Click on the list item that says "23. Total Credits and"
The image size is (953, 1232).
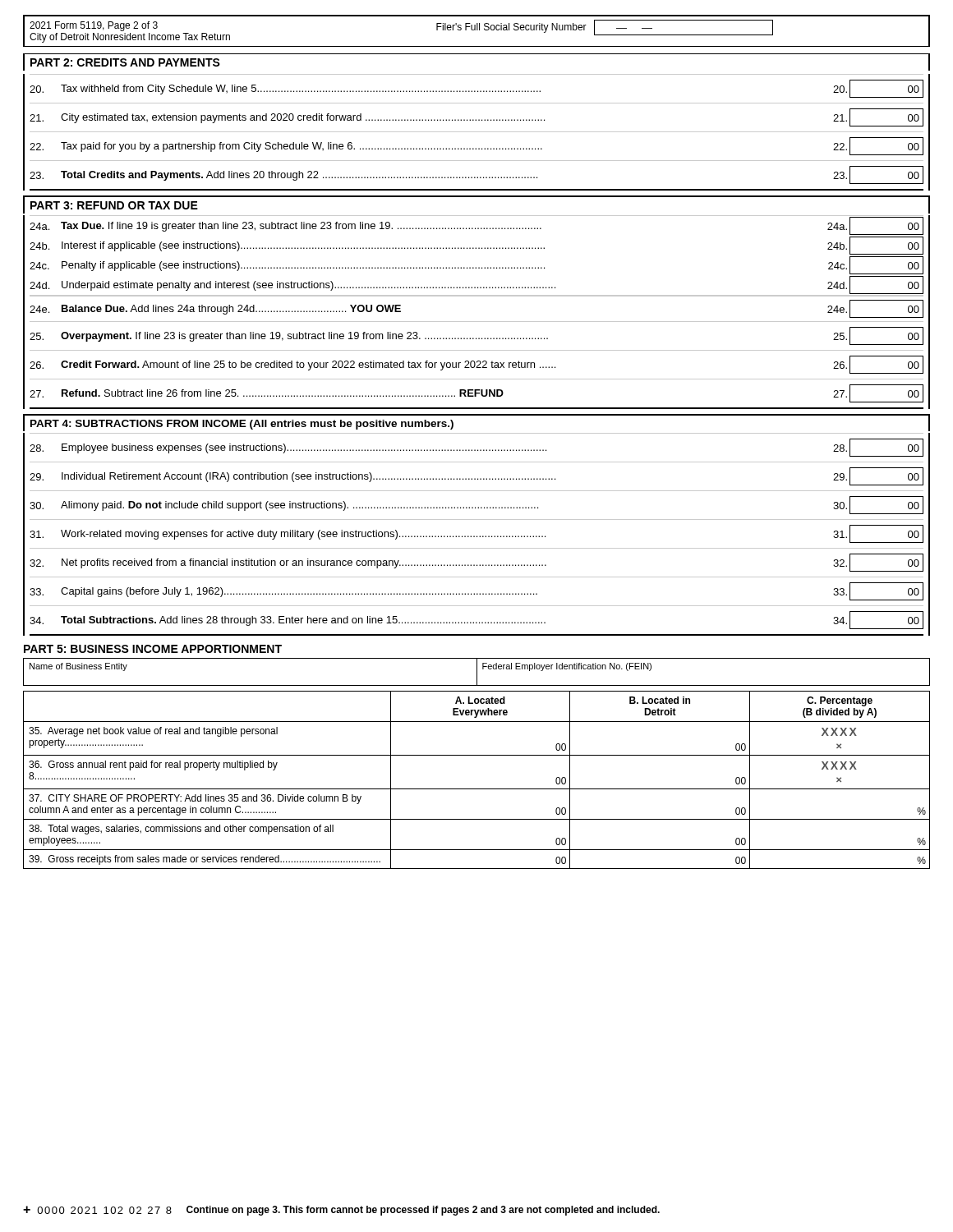tap(476, 175)
